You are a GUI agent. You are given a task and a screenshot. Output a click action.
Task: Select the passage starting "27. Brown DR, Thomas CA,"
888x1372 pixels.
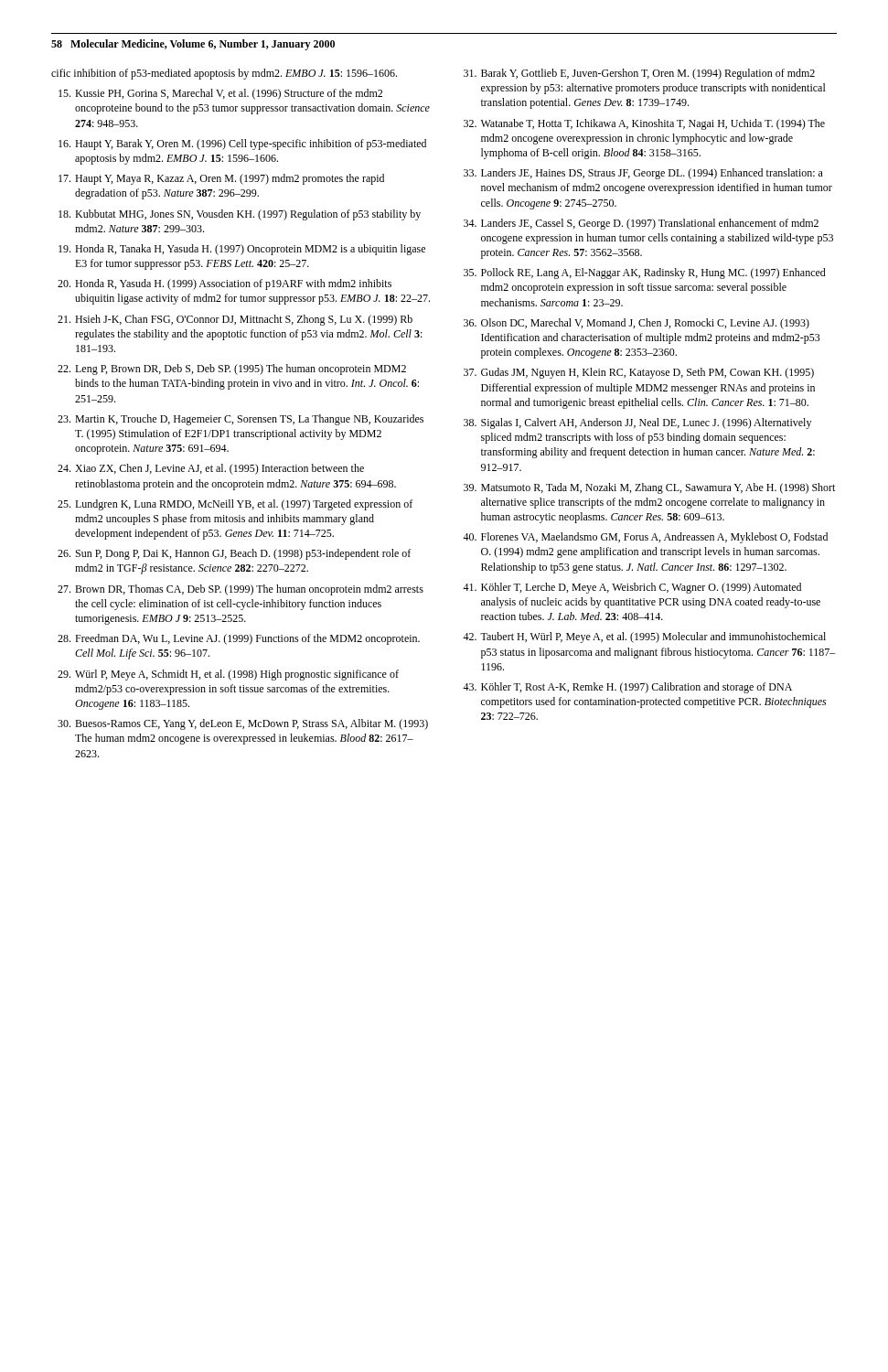[241, 604]
